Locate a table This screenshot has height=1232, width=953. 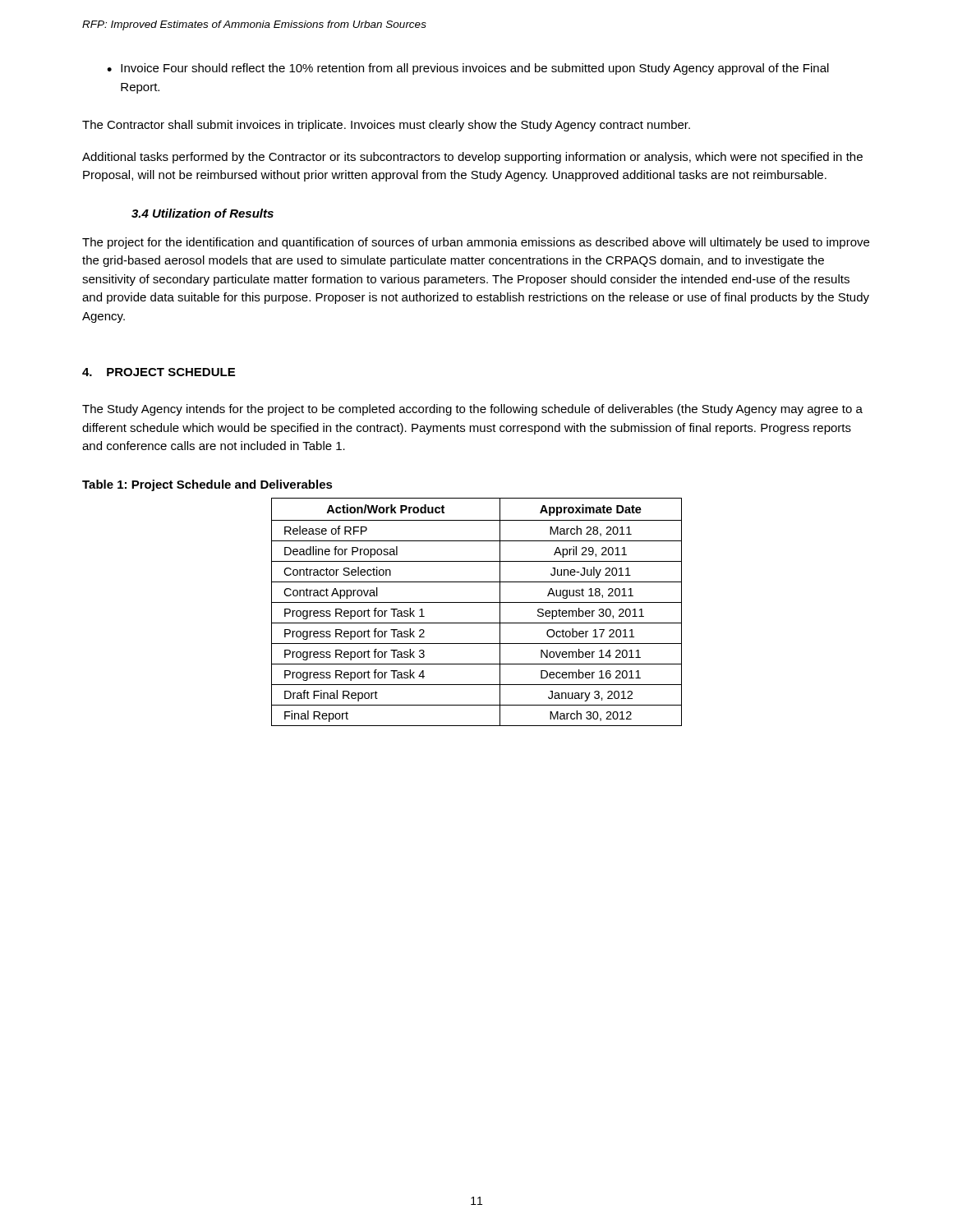click(x=476, y=612)
